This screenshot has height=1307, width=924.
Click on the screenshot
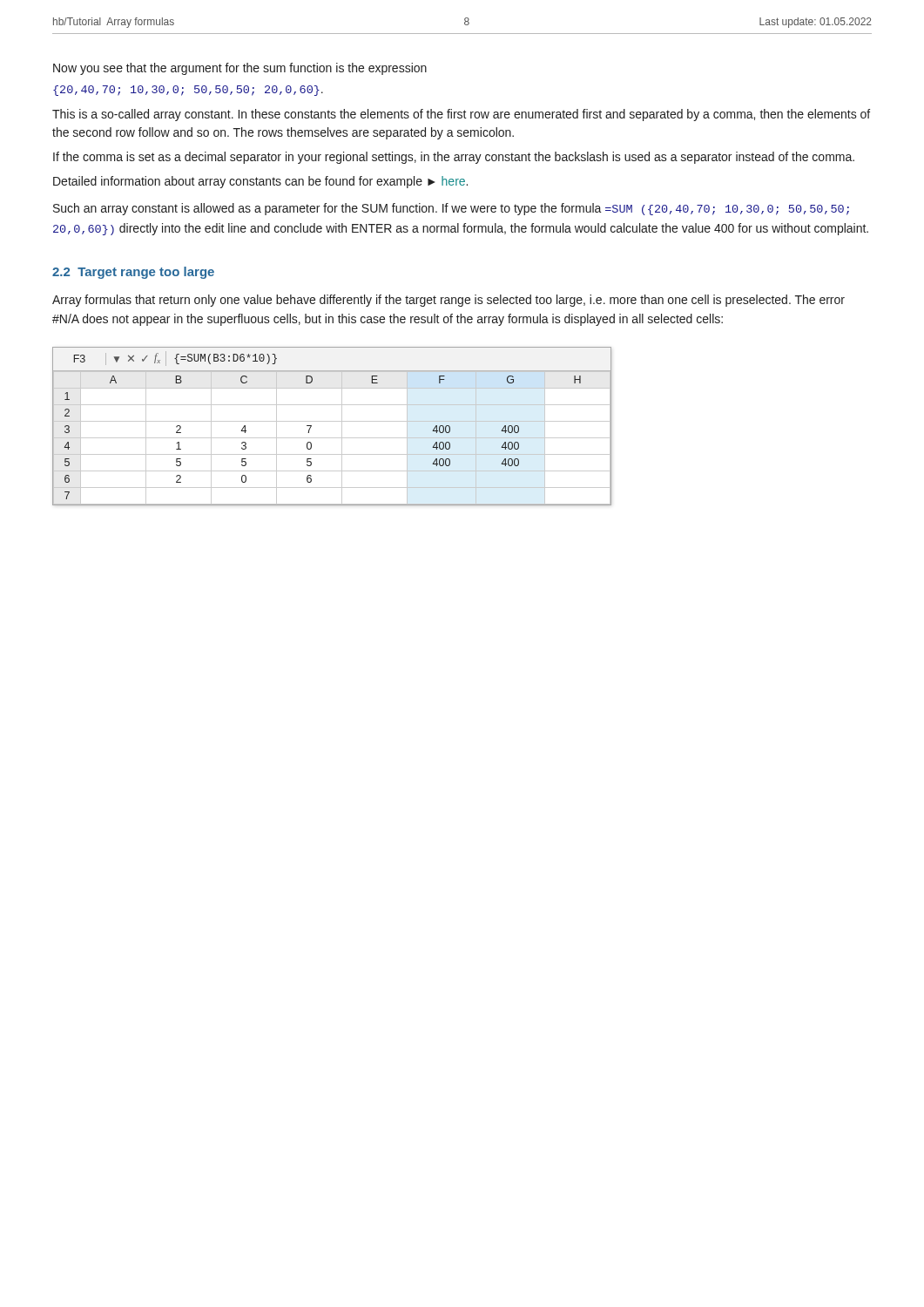click(x=332, y=426)
